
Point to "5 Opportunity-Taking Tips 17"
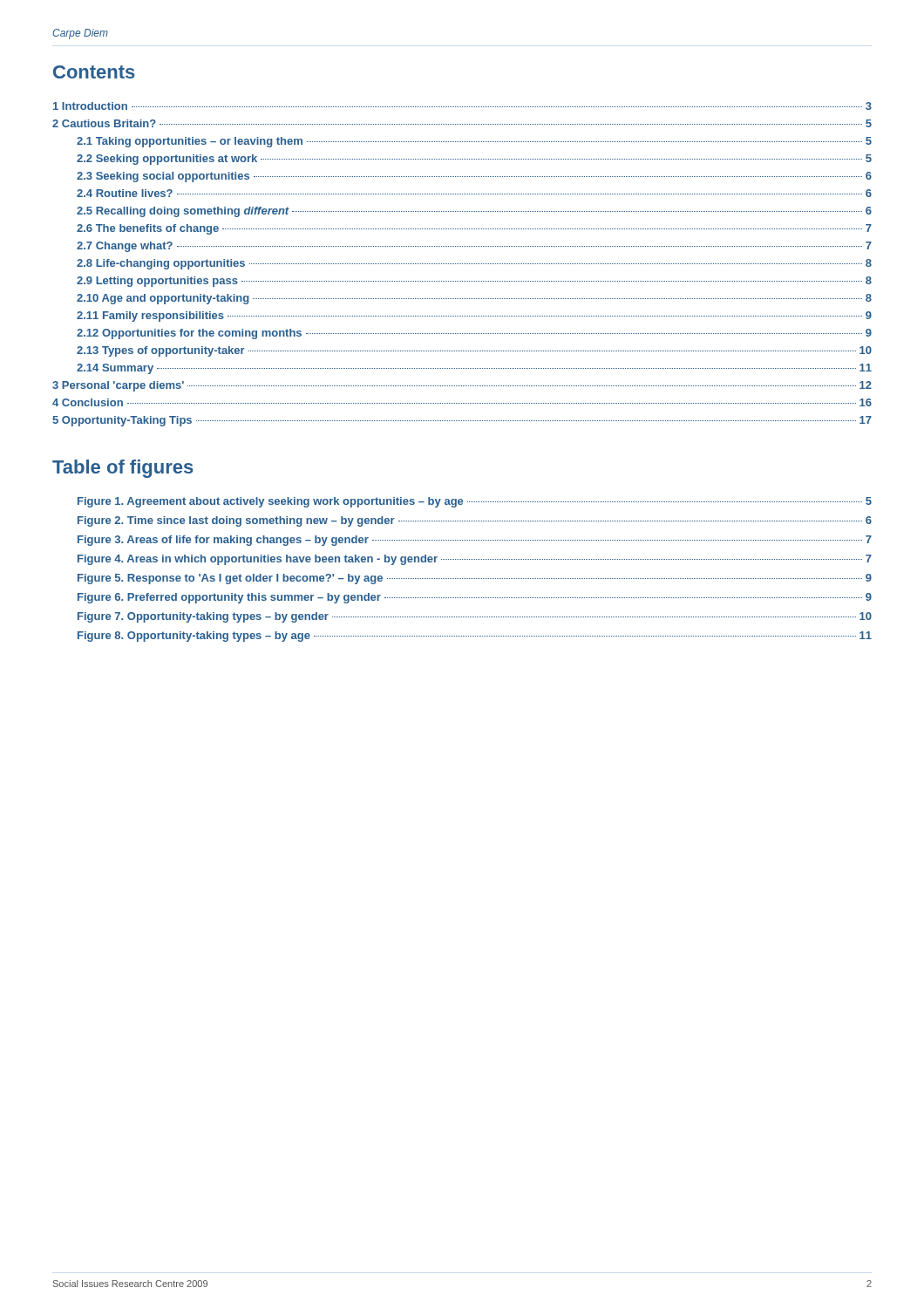point(462,420)
